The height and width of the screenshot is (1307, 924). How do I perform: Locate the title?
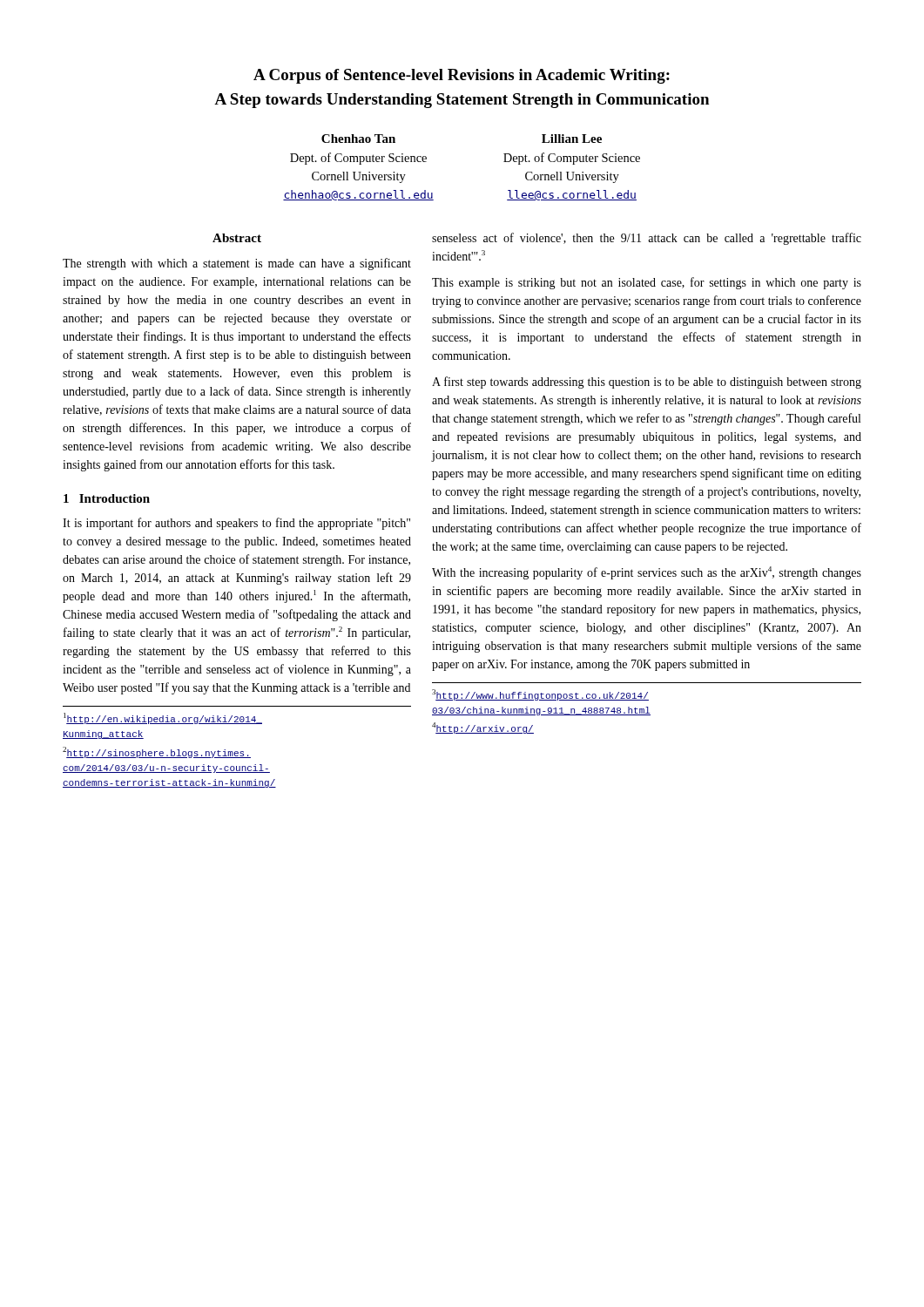pos(462,87)
